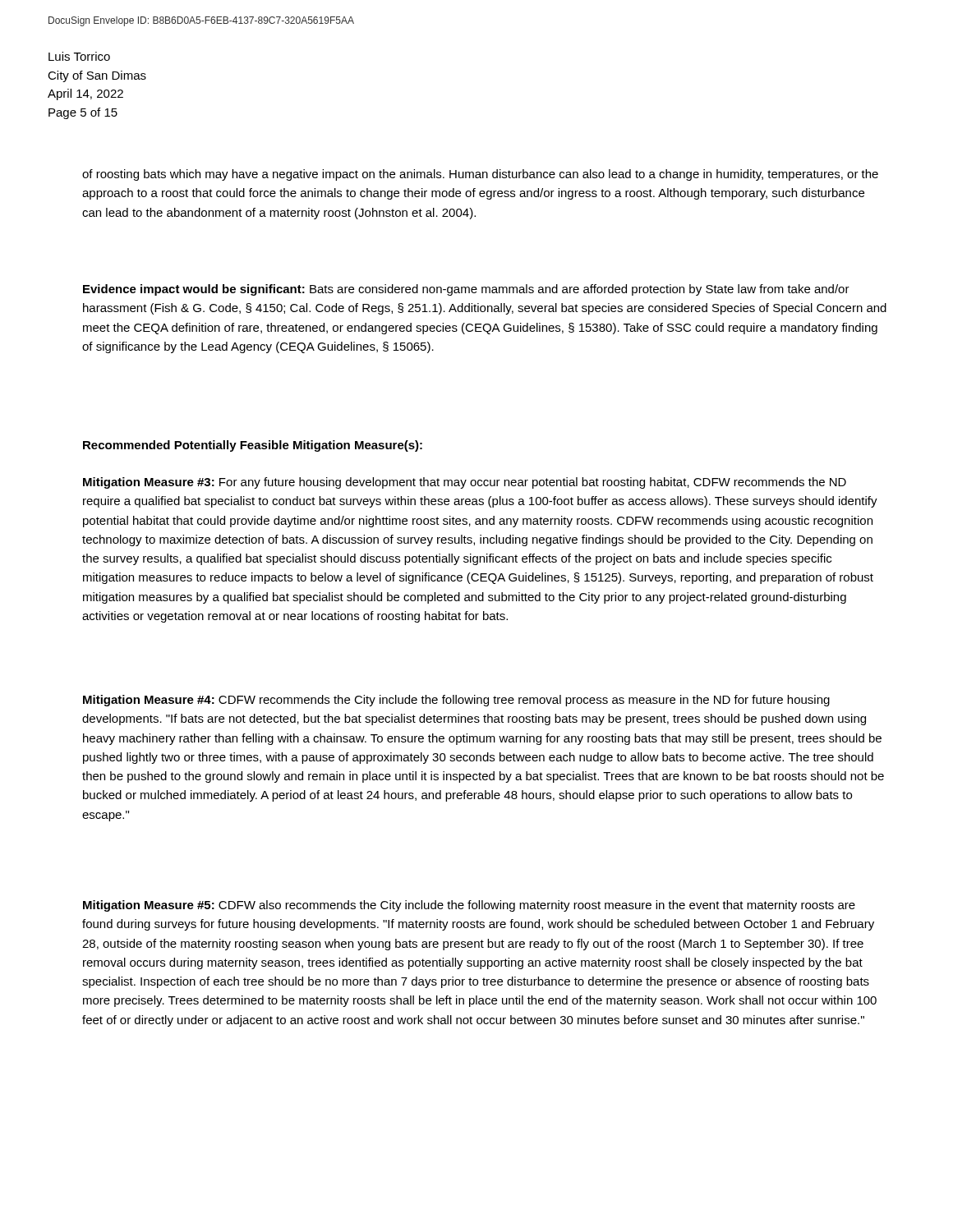Click the section header that begins "Recommended Potentially Feasible"
Viewport: 953px width, 1232px height.
253,445
